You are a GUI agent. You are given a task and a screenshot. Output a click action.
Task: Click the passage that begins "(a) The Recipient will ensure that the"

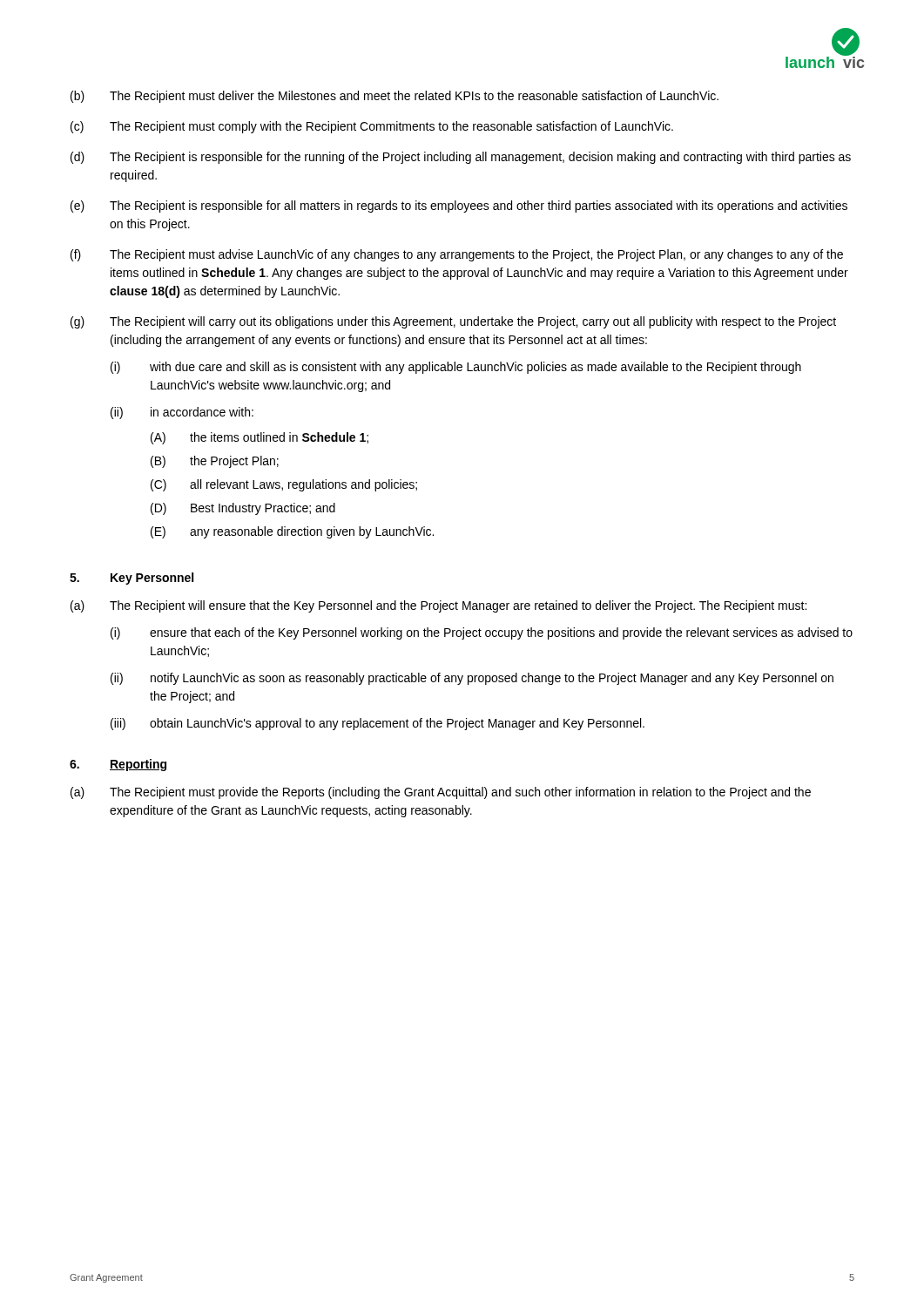[x=462, y=669]
